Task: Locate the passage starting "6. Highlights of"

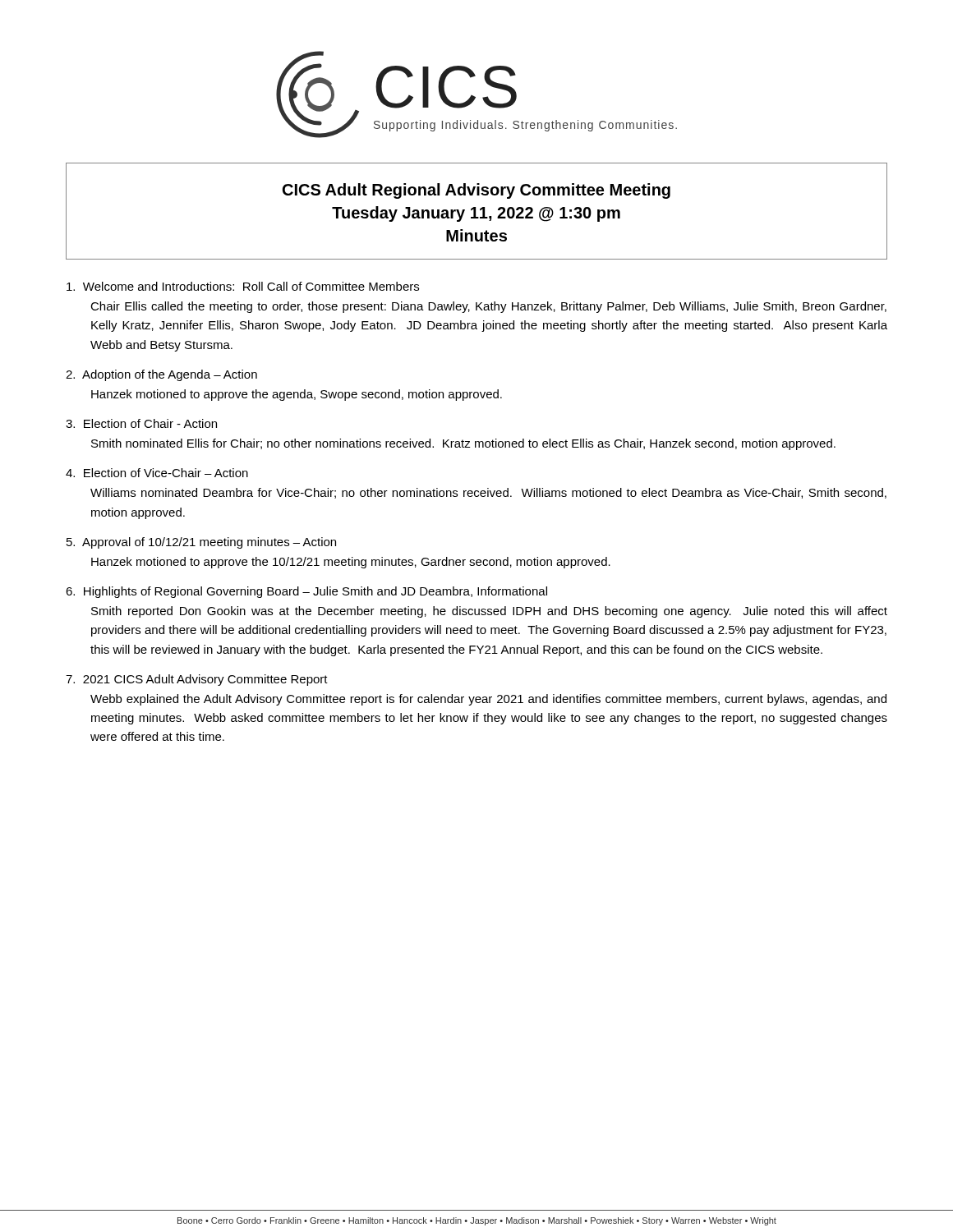Action: coord(476,621)
